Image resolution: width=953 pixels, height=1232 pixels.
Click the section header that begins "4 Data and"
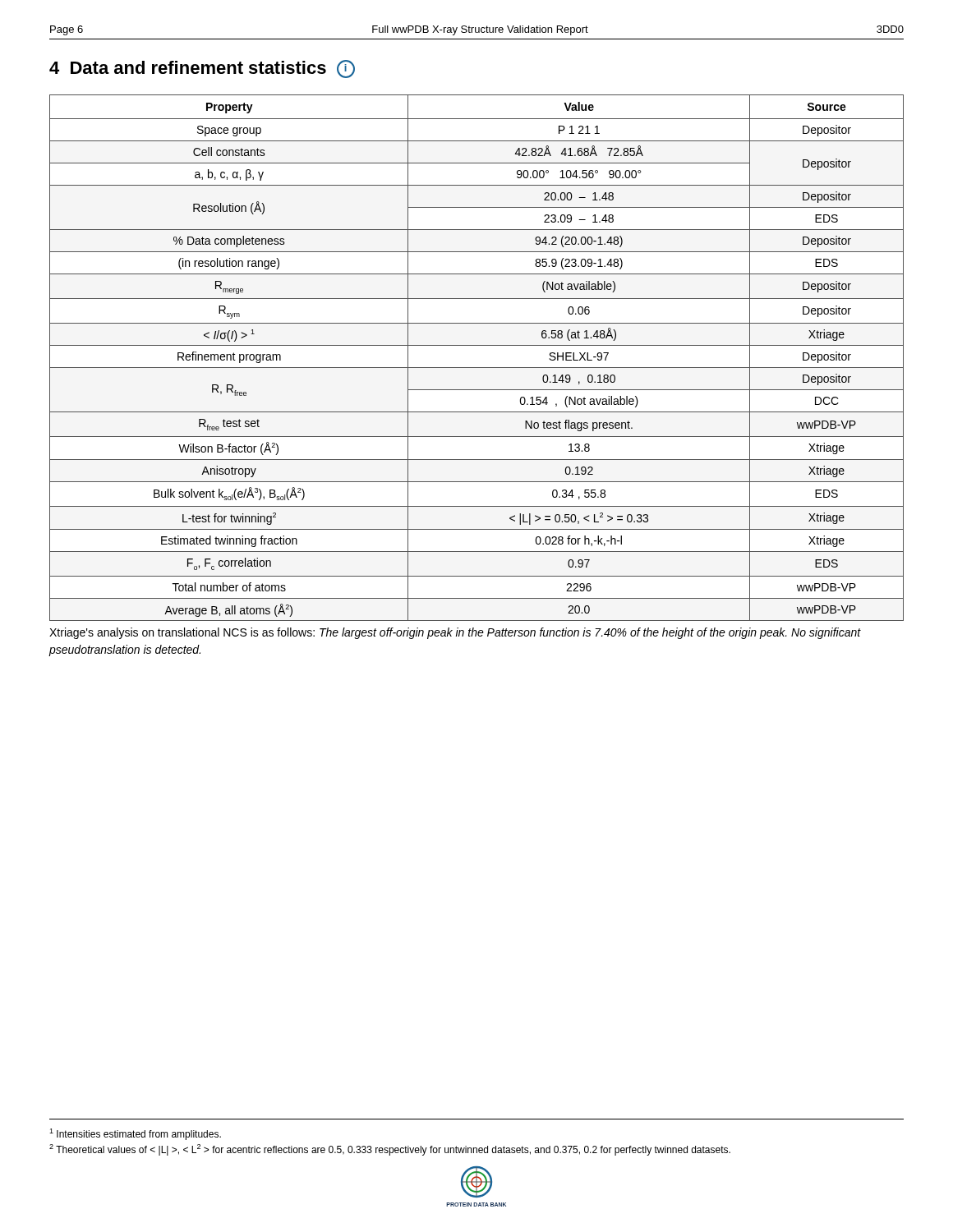[202, 68]
